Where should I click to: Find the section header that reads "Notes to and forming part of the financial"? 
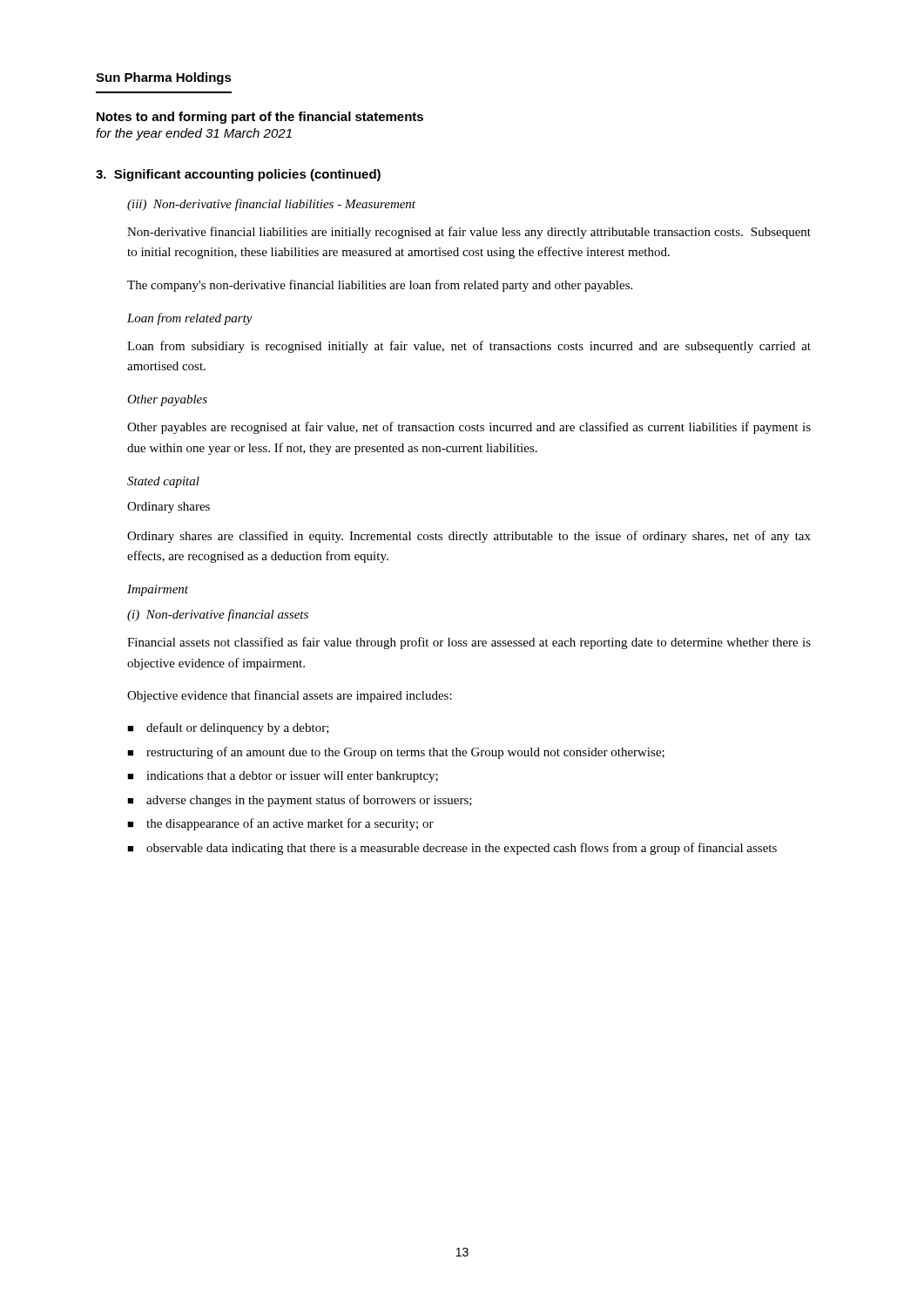260,118
